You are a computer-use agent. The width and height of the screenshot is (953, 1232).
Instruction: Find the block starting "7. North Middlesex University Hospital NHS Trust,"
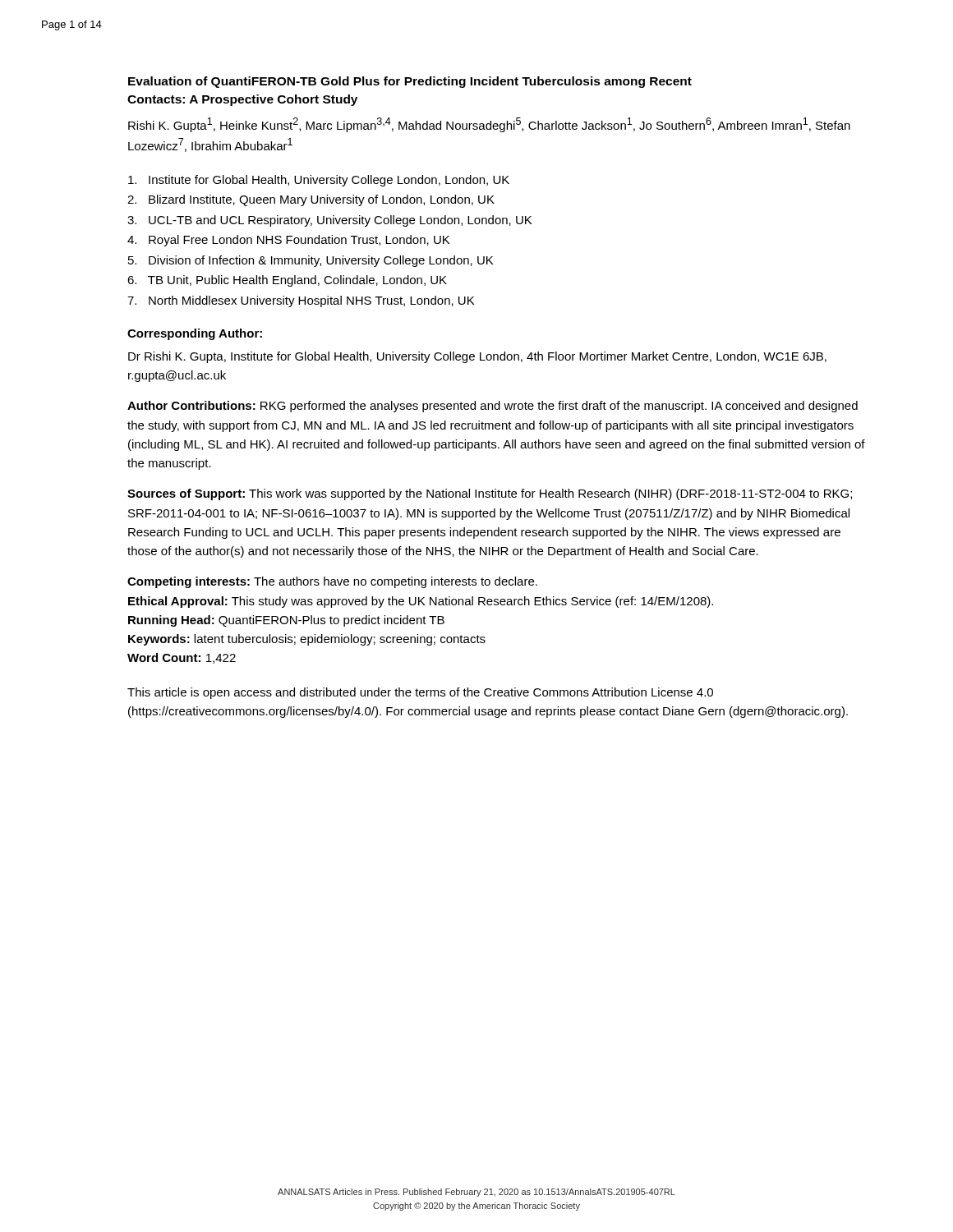pyautogui.click(x=301, y=300)
